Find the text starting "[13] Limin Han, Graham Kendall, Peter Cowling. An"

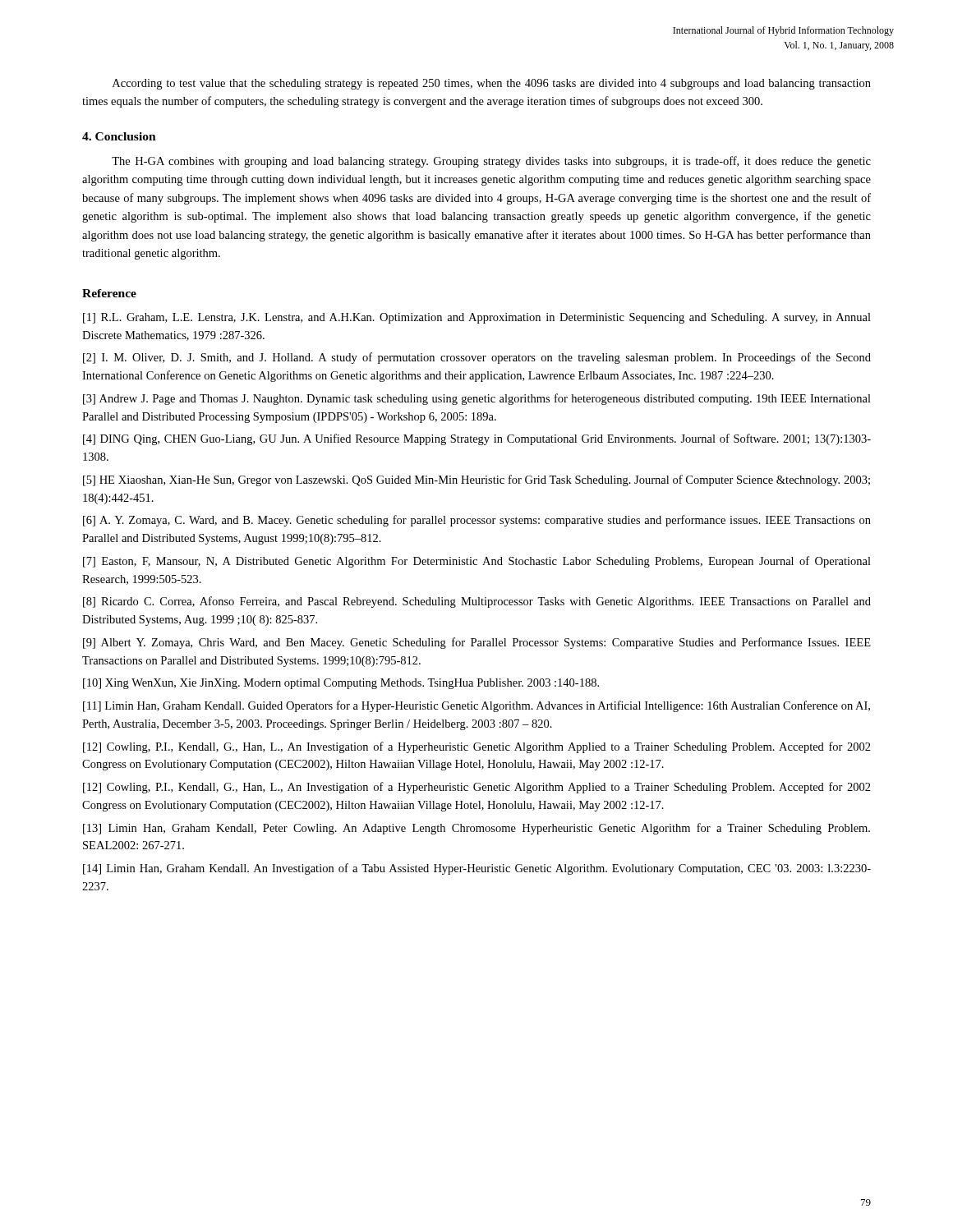pyautogui.click(x=476, y=836)
